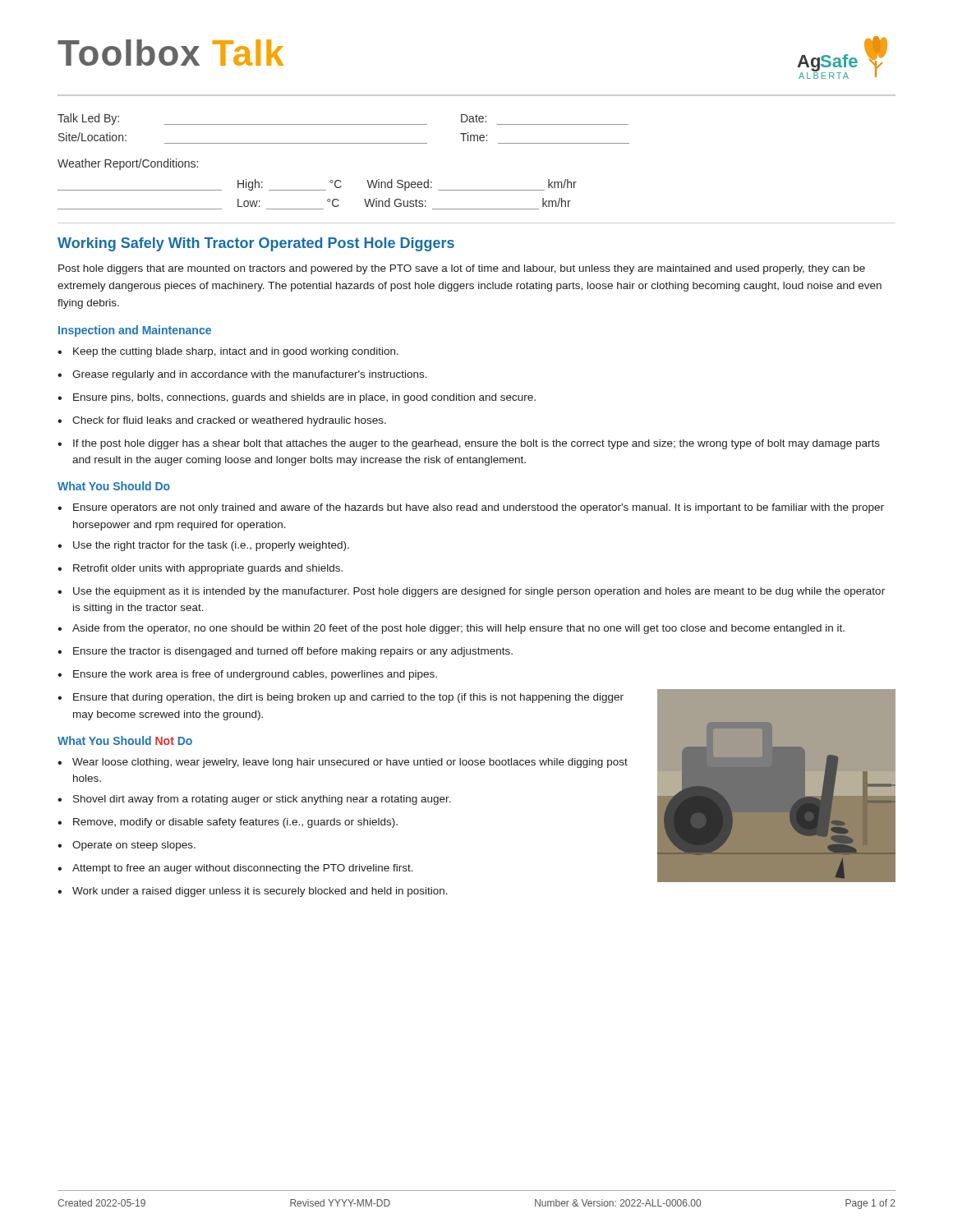Find the block on this page that starts "• Use the equipment as it is"
This screenshot has width=953, height=1232.
coord(476,600)
